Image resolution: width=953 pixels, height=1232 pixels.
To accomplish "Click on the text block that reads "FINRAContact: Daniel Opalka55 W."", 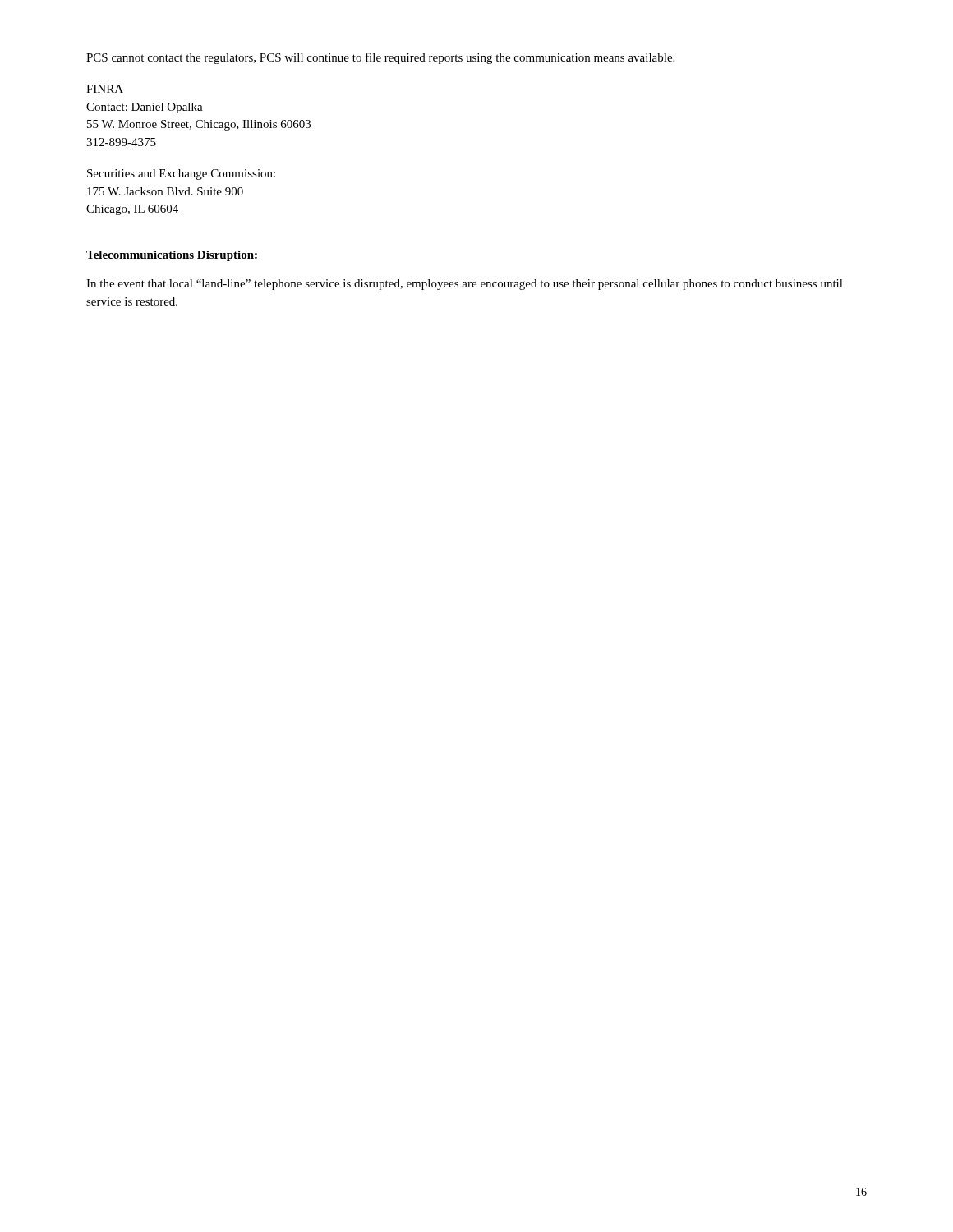I will [105, 89].
